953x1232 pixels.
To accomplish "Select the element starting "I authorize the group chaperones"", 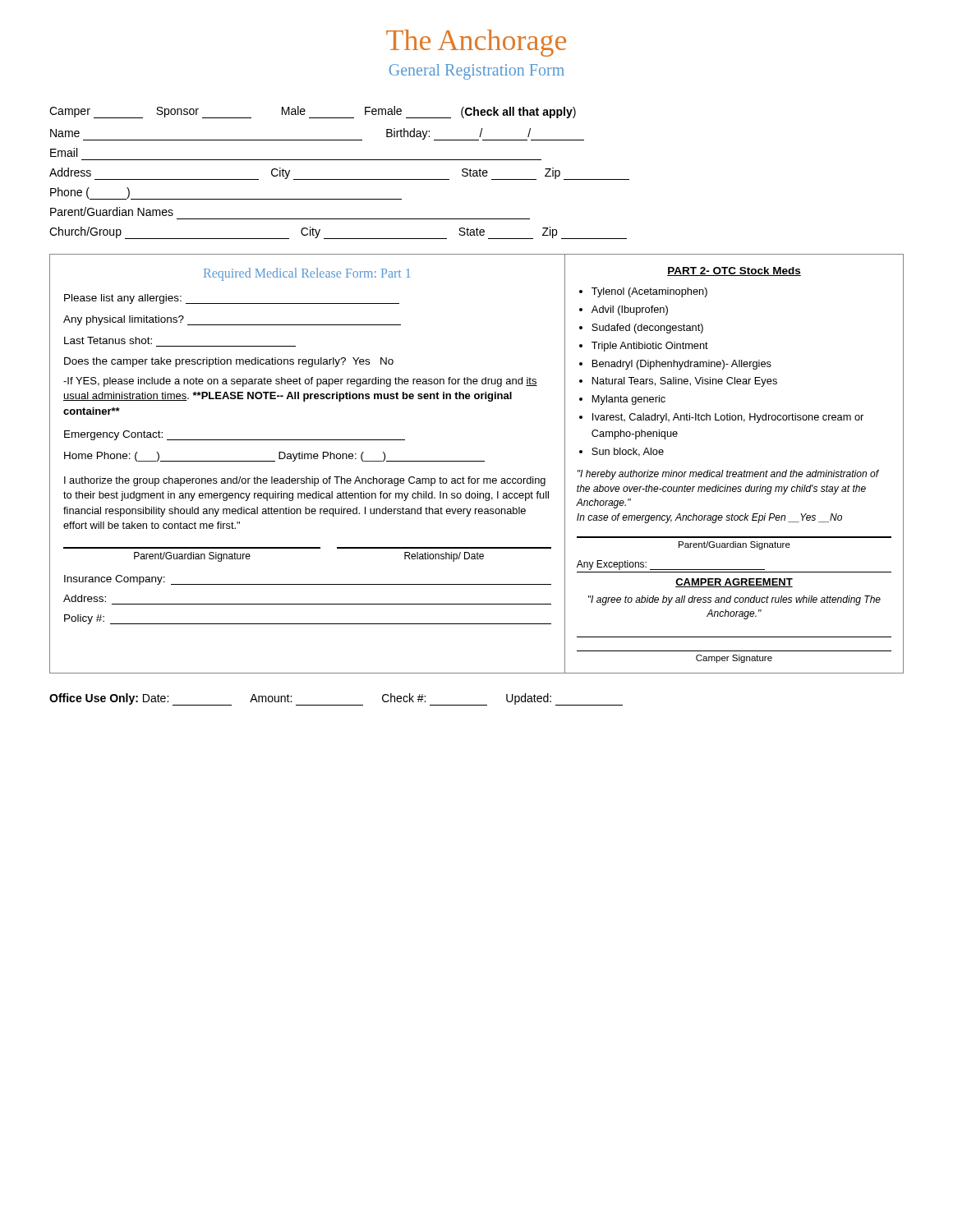I will [306, 503].
